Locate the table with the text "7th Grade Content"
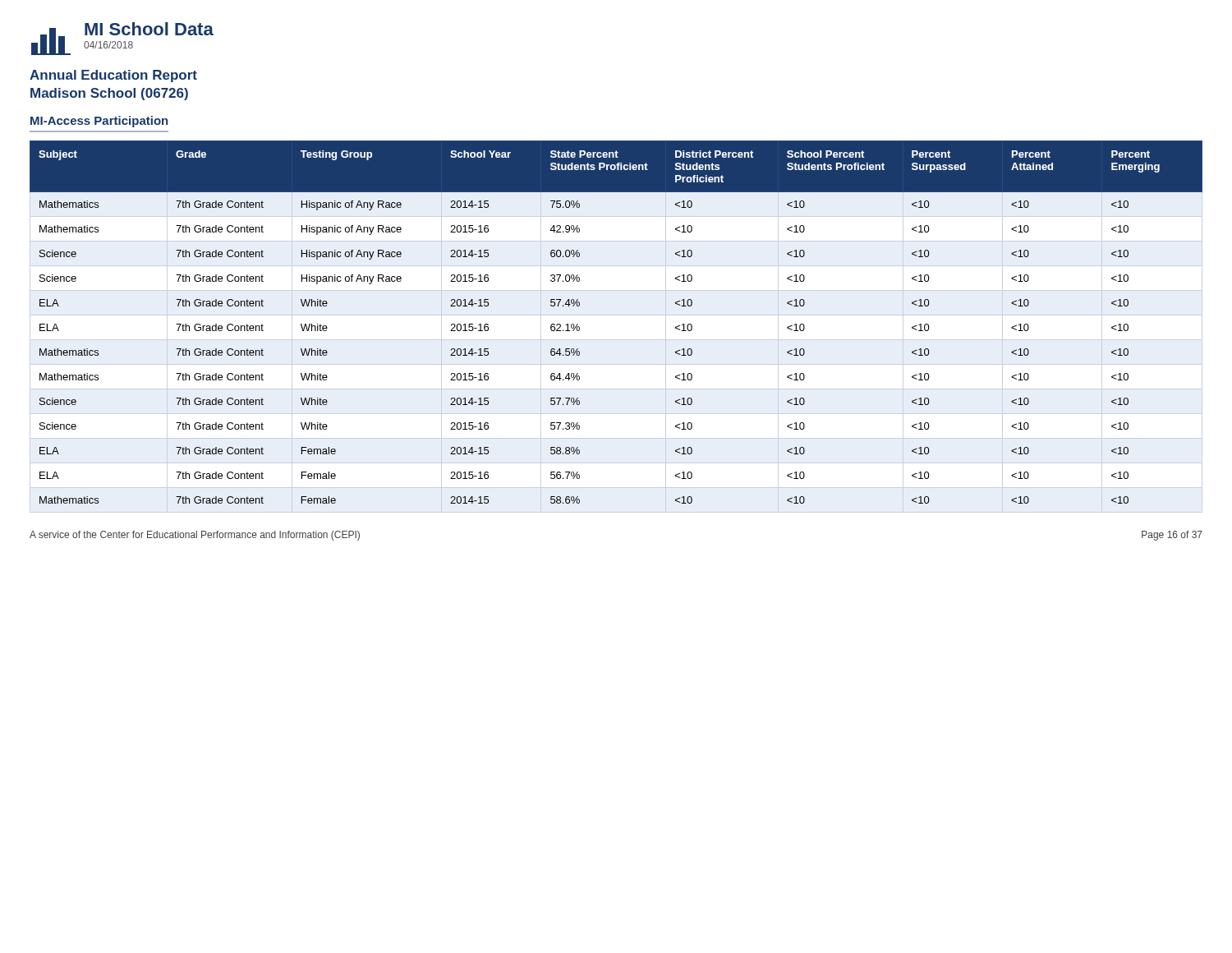Viewport: 1232px width, 953px height. [616, 327]
